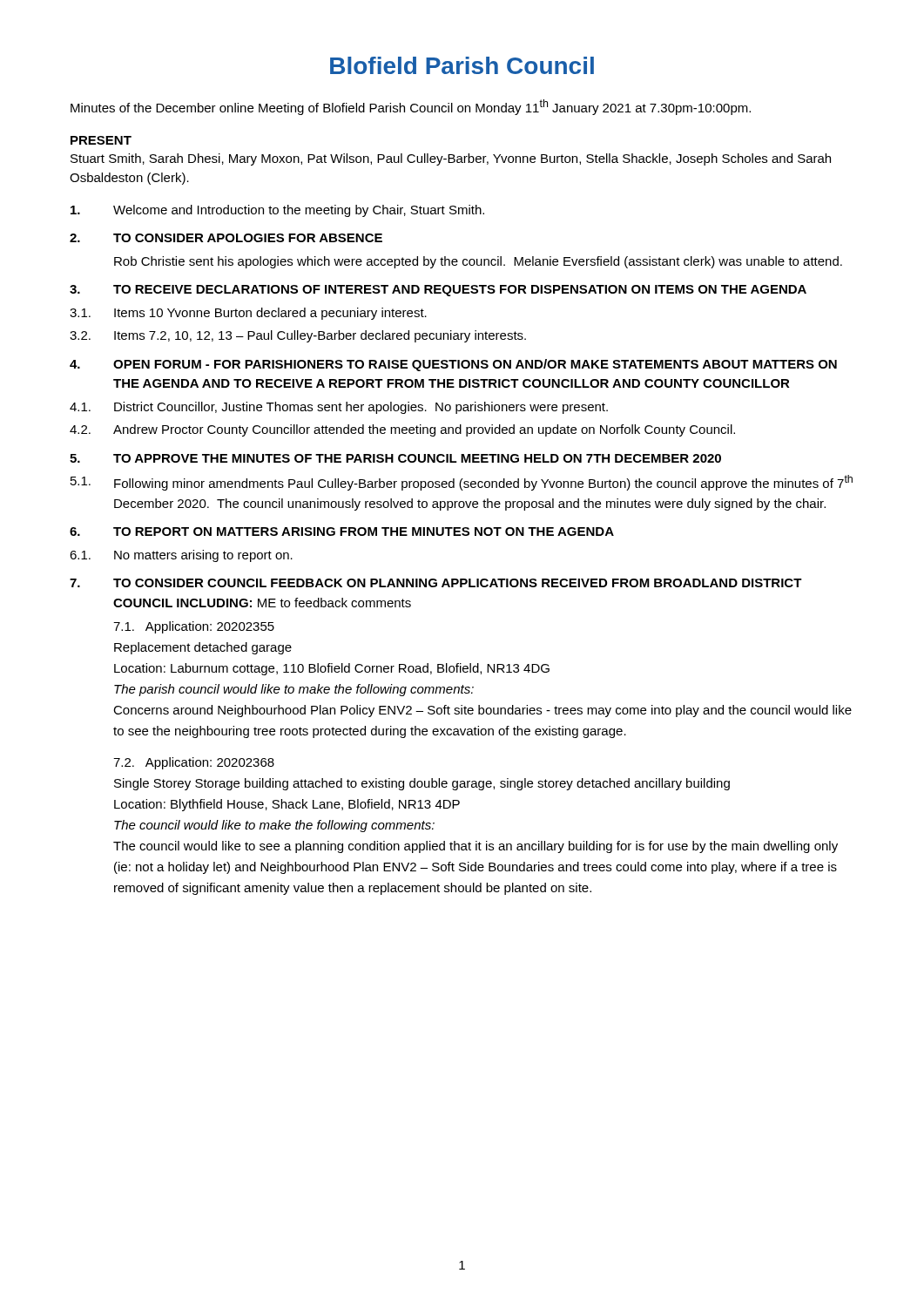The height and width of the screenshot is (1307, 924).
Task: Select the list item that reads "2. TO CONSIDER"
Action: 226,238
